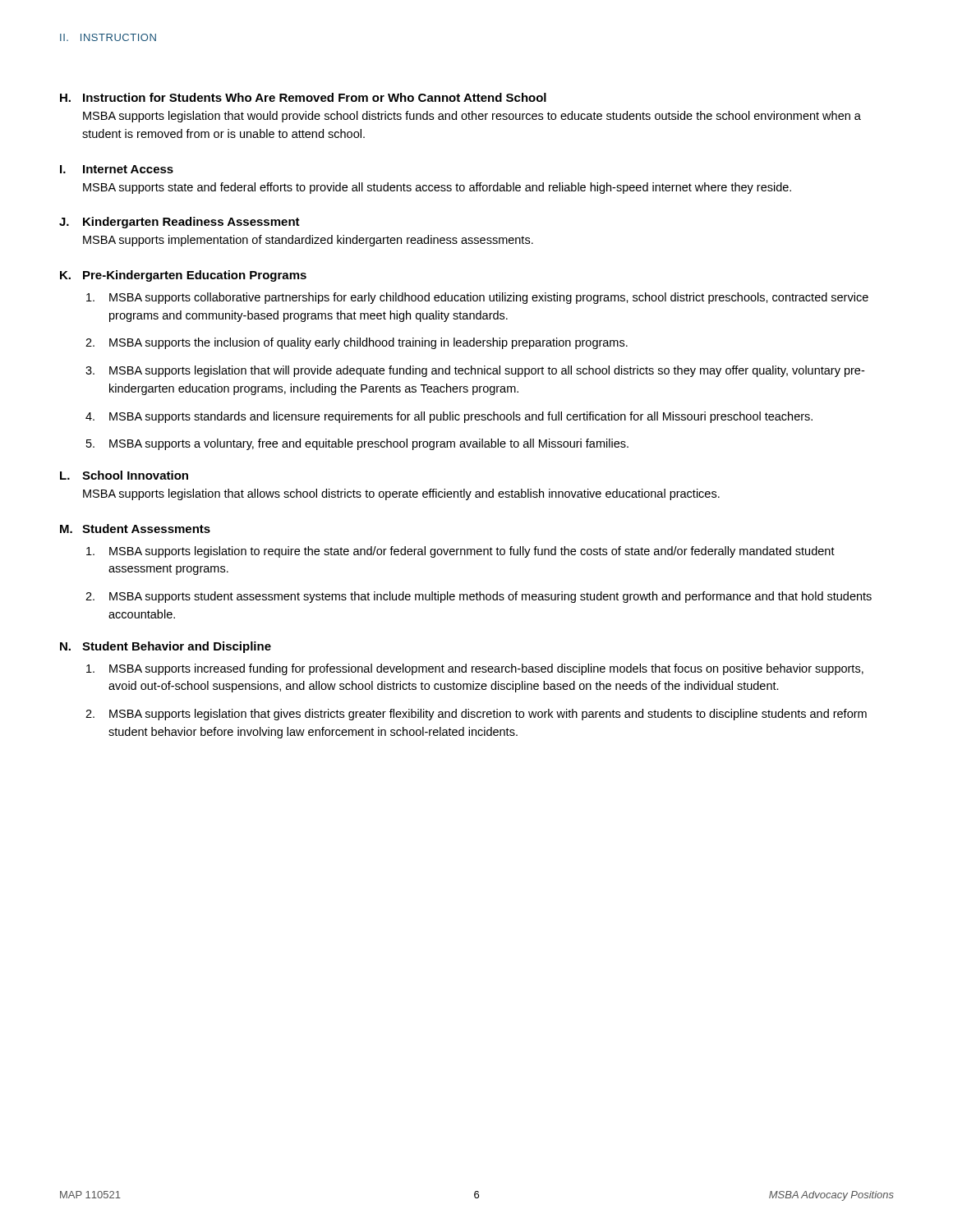
Task: Locate the block of text that opens with "2. MSBA supports legislation that gives districts"
Action: pos(488,723)
